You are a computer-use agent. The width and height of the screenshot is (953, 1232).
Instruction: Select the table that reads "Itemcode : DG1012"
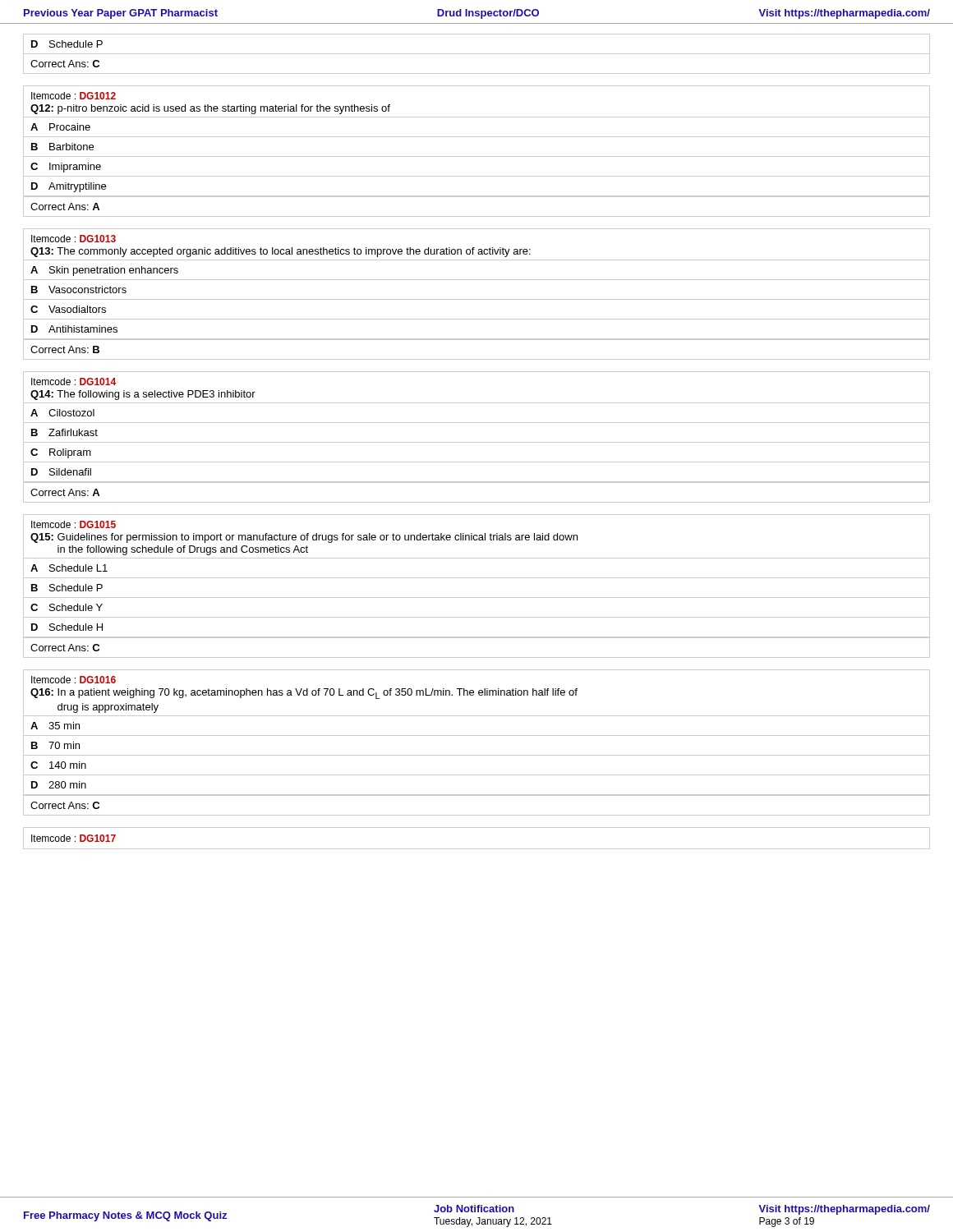(x=476, y=151)
